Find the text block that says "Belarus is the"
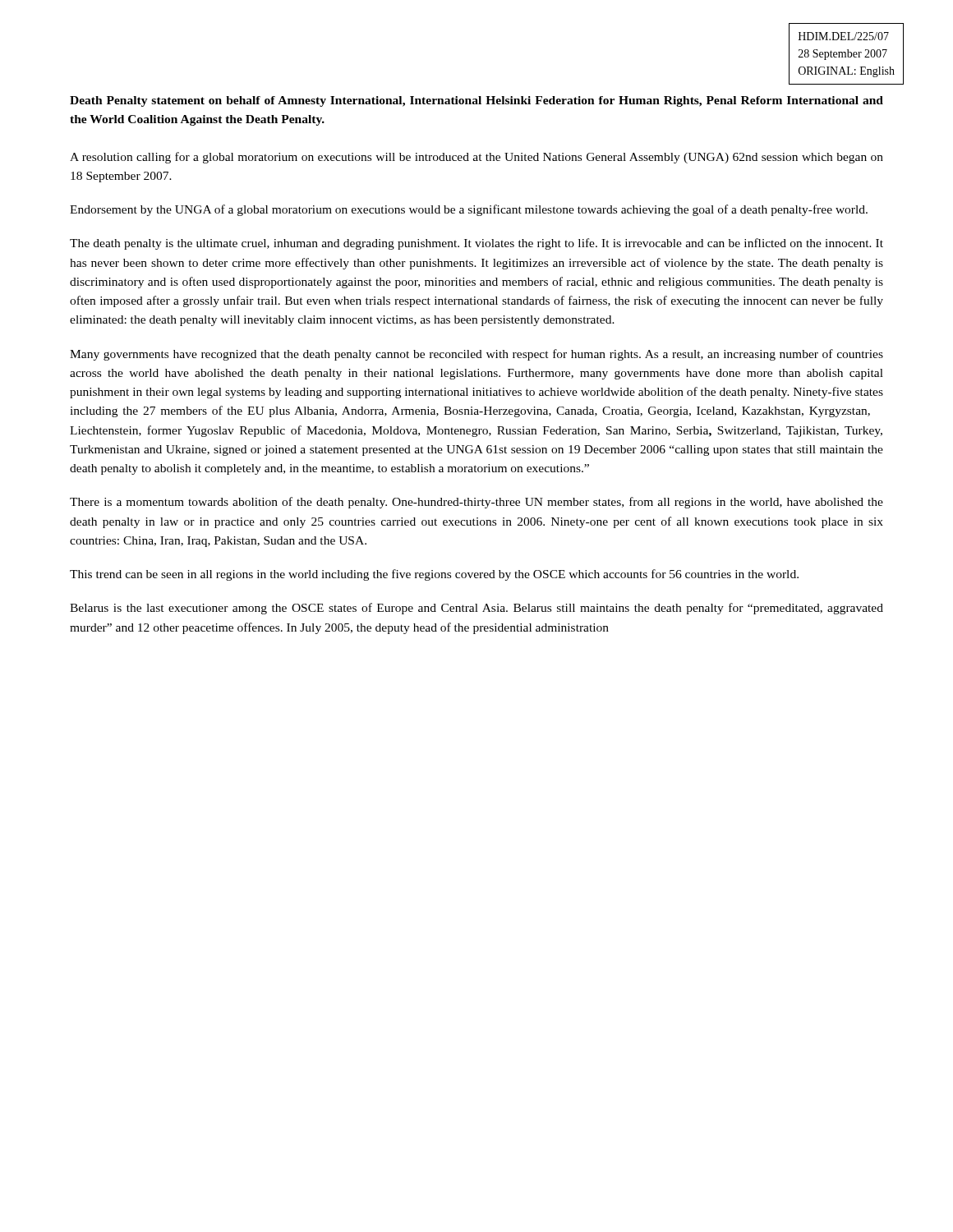Image resolution: width=953 pixels, height=1232 pixels. (476, 617)
